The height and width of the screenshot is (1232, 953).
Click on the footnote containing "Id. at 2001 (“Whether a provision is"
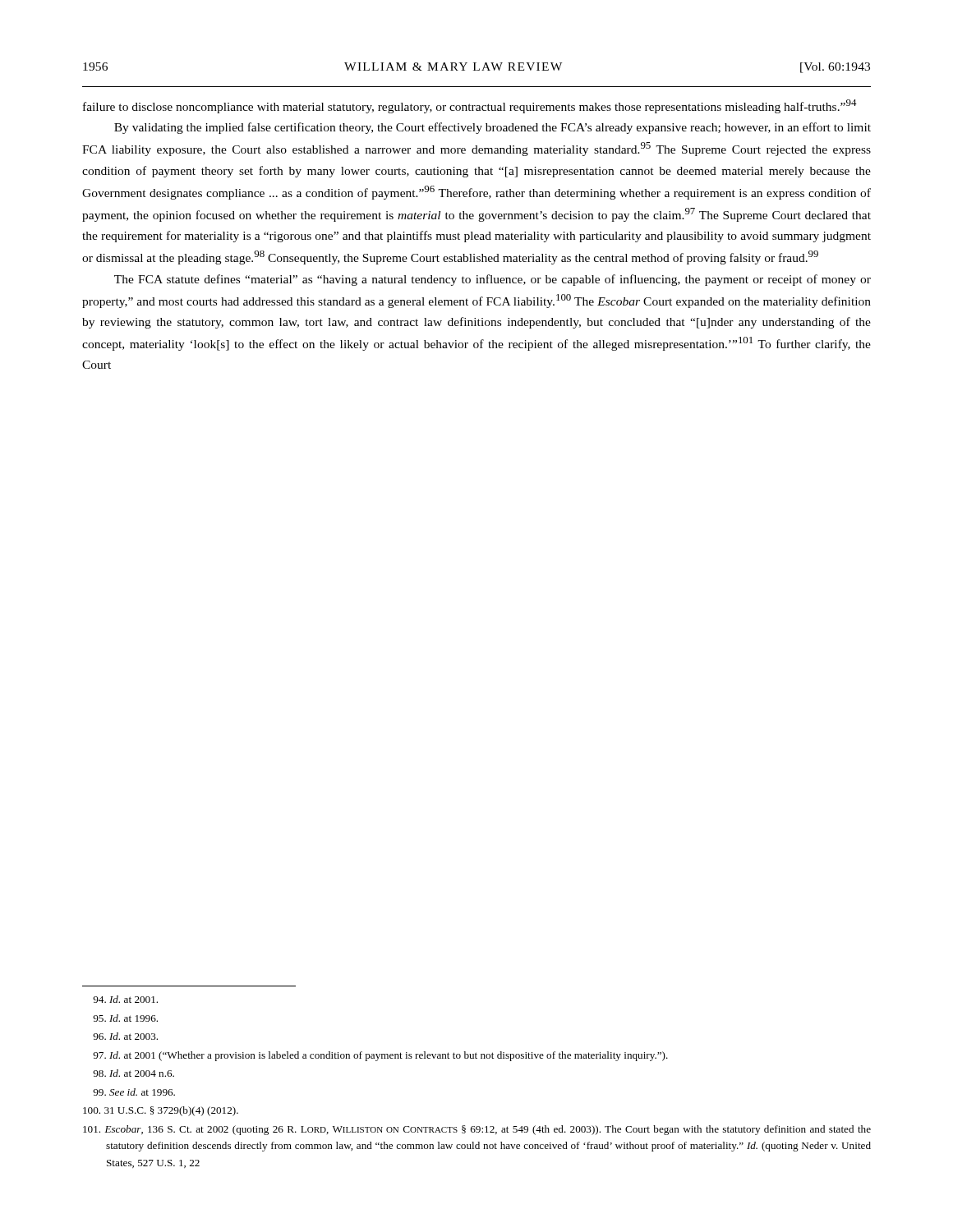click(476, 1055)
